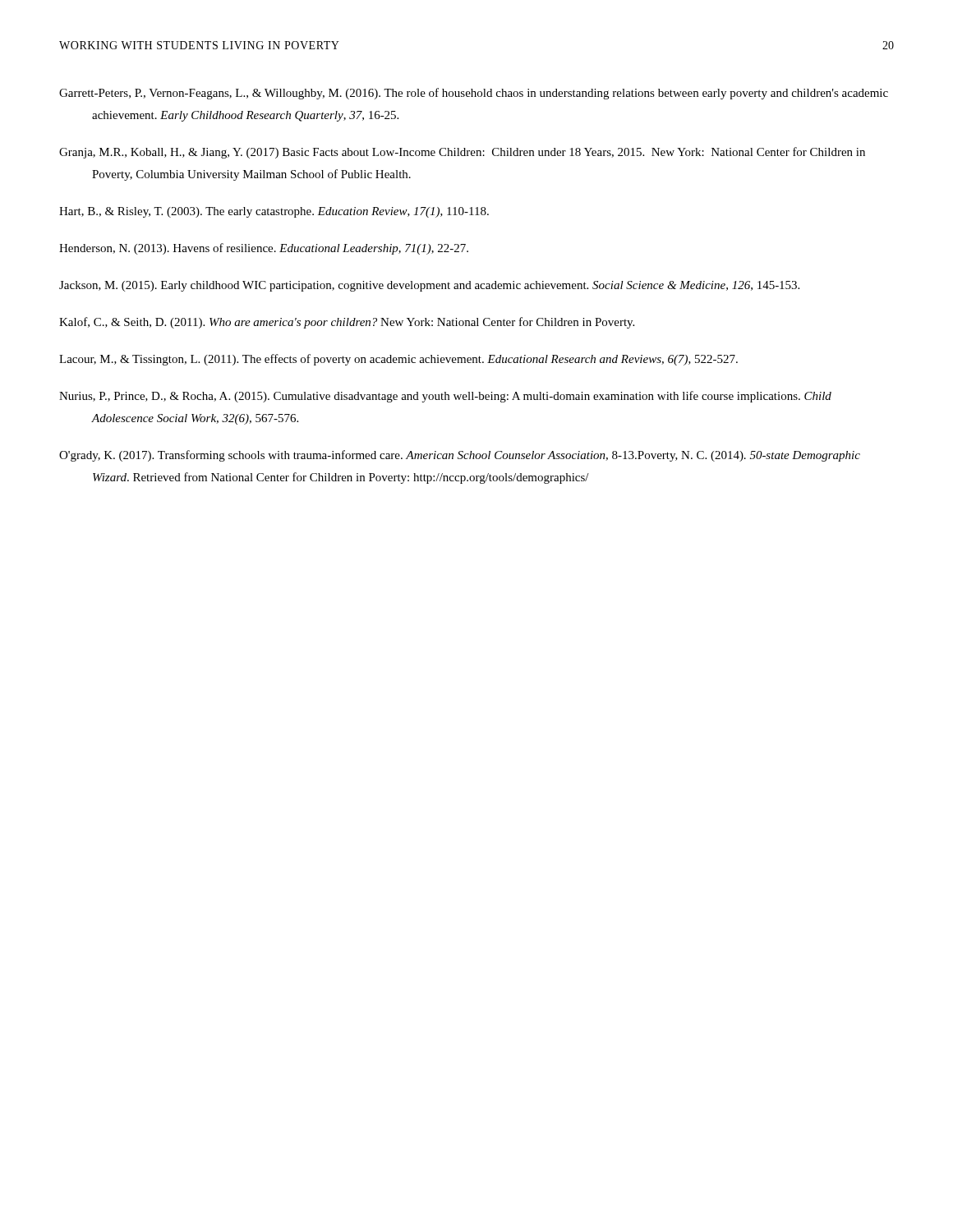Screen dimensions: 1232x953
Task: Locate the block of text that opens with "O'grady, K. (2017). Transforming schools"
Action: 476,467
